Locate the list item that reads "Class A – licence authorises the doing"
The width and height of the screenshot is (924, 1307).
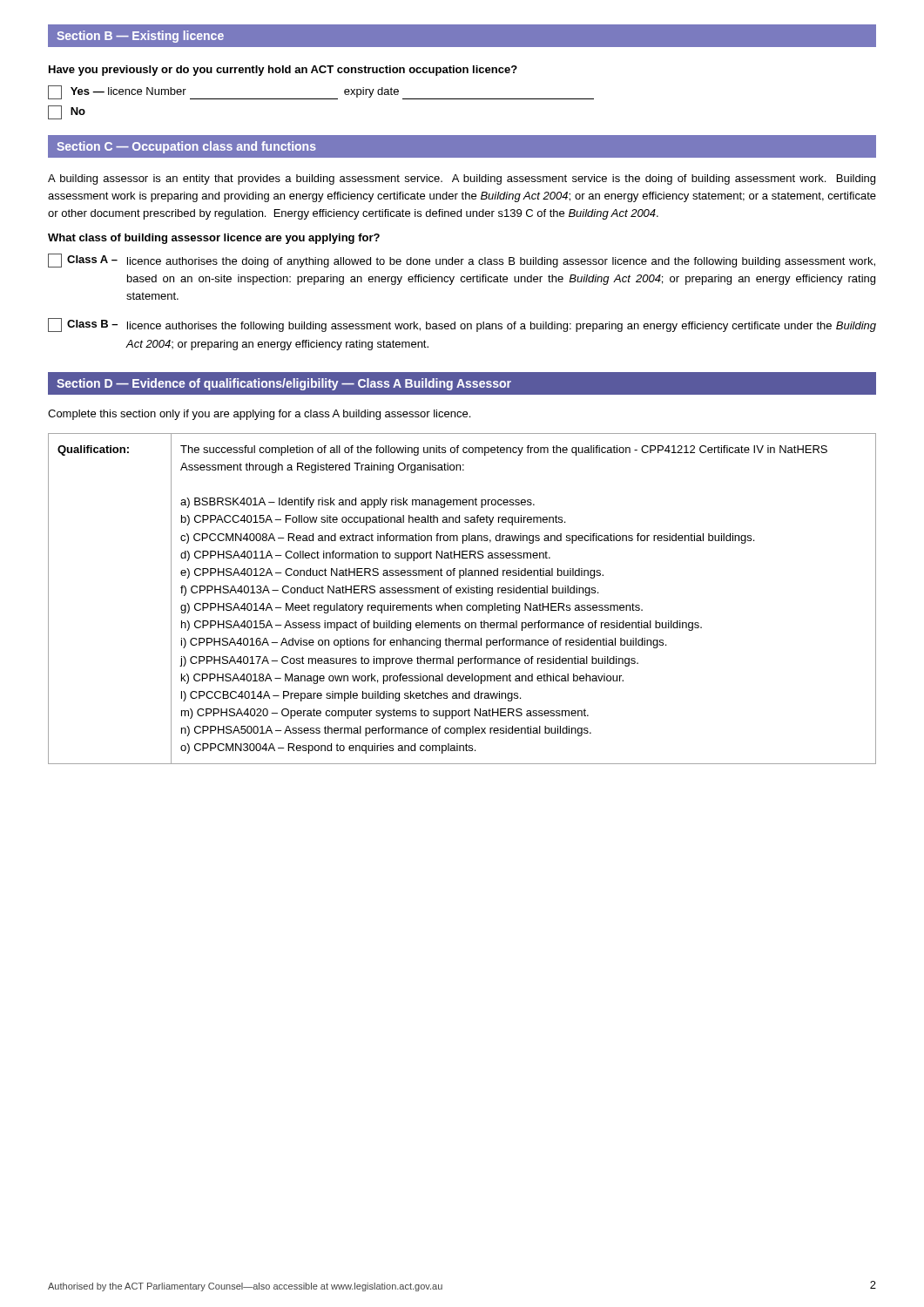click(462, 279)
